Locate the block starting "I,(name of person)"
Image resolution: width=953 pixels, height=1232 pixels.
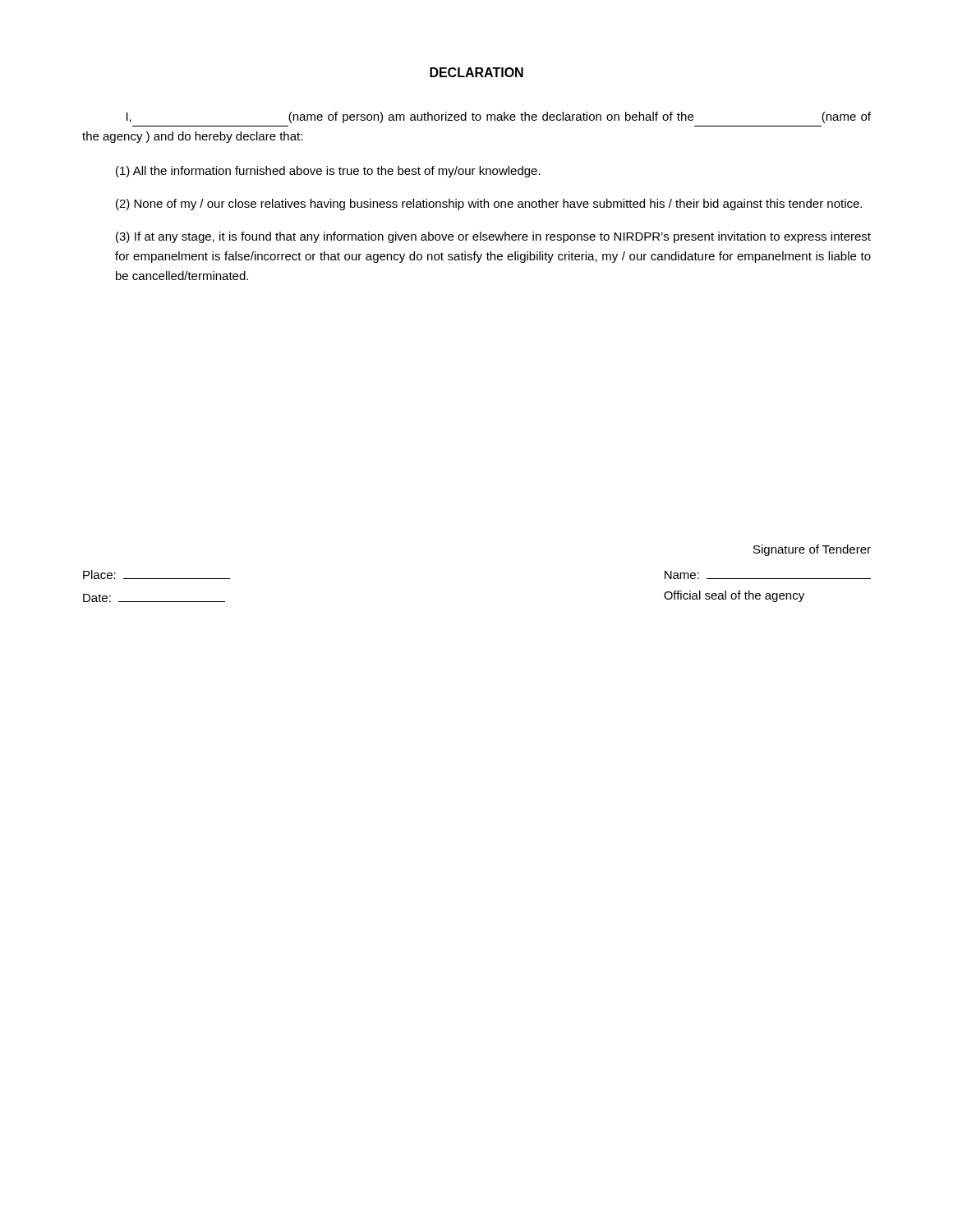pyautogui.click(x=476, y=126)
